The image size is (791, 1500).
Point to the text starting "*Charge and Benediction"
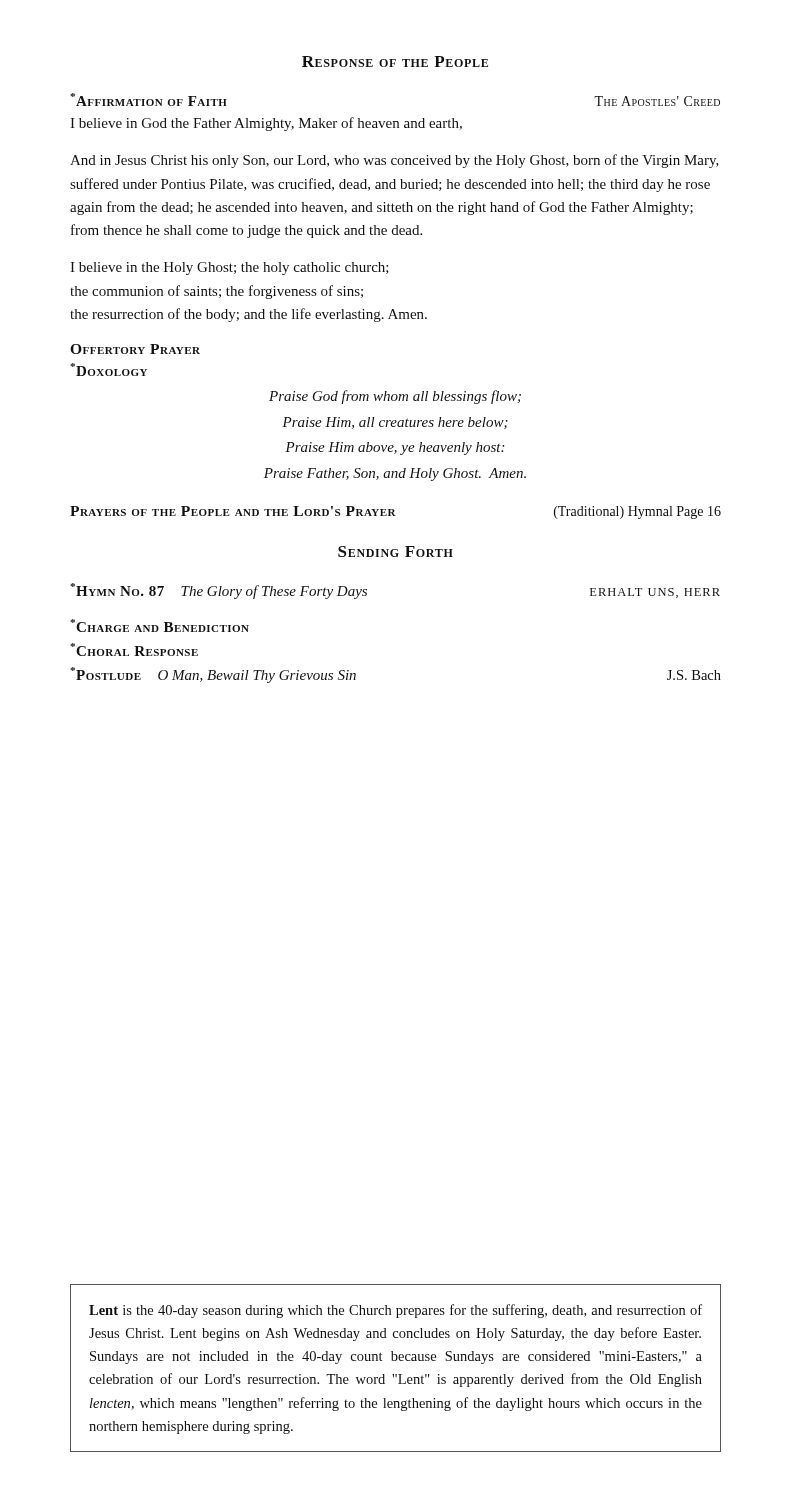(x=160, y=626)
